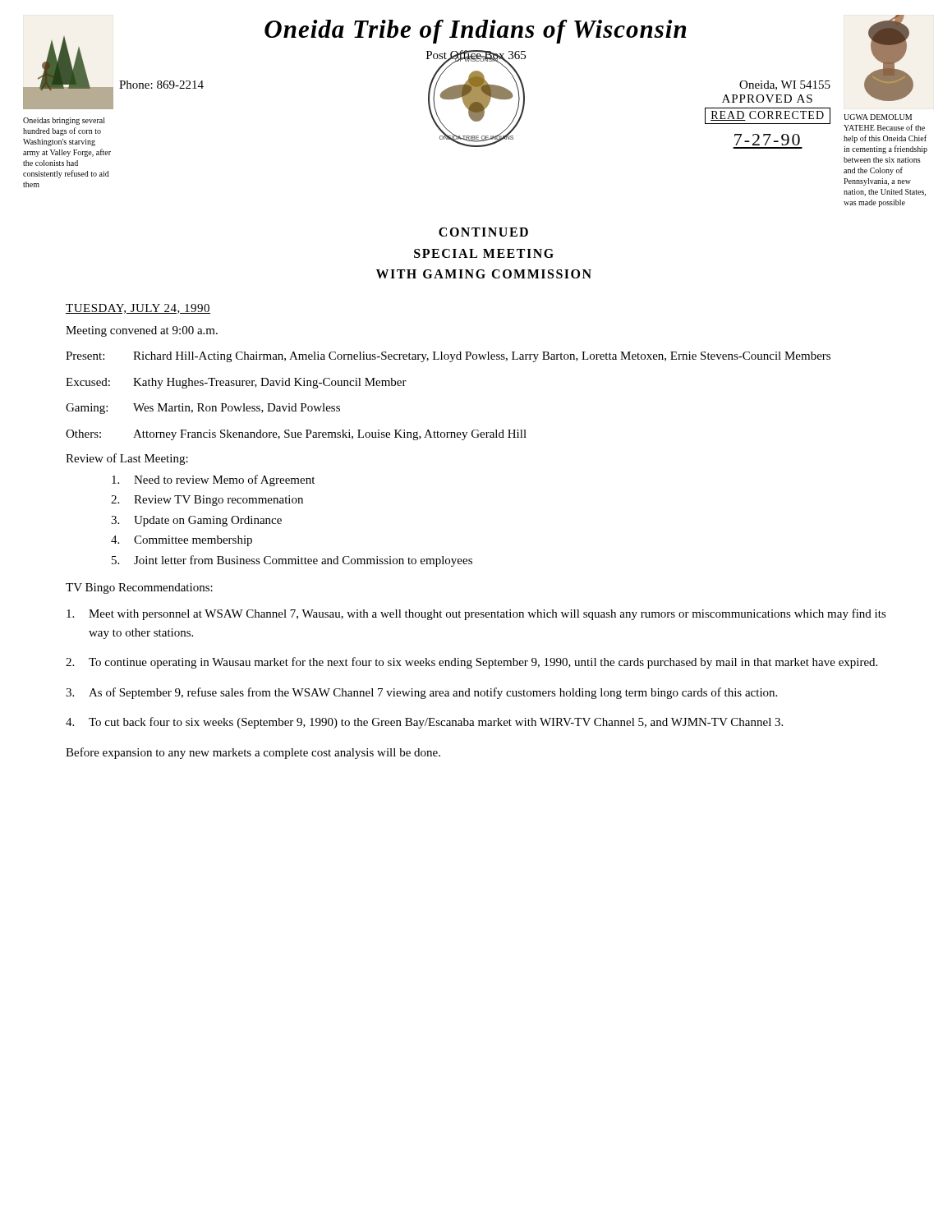Locate the text "Post Office Box 365"

tap(476, 55)
